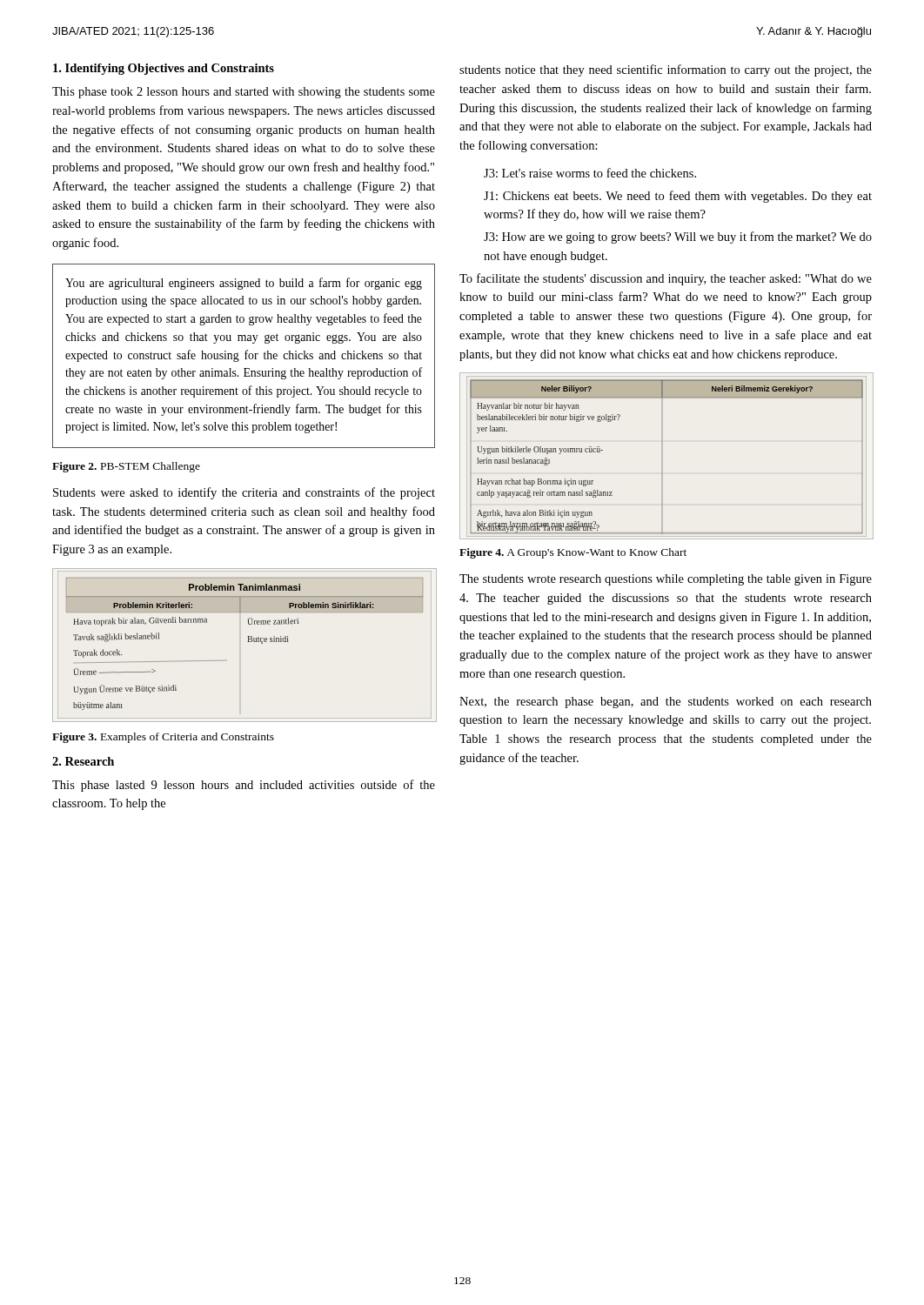Find the block on this page that starts "J3: Let's raise worms"

pos(678,215)
